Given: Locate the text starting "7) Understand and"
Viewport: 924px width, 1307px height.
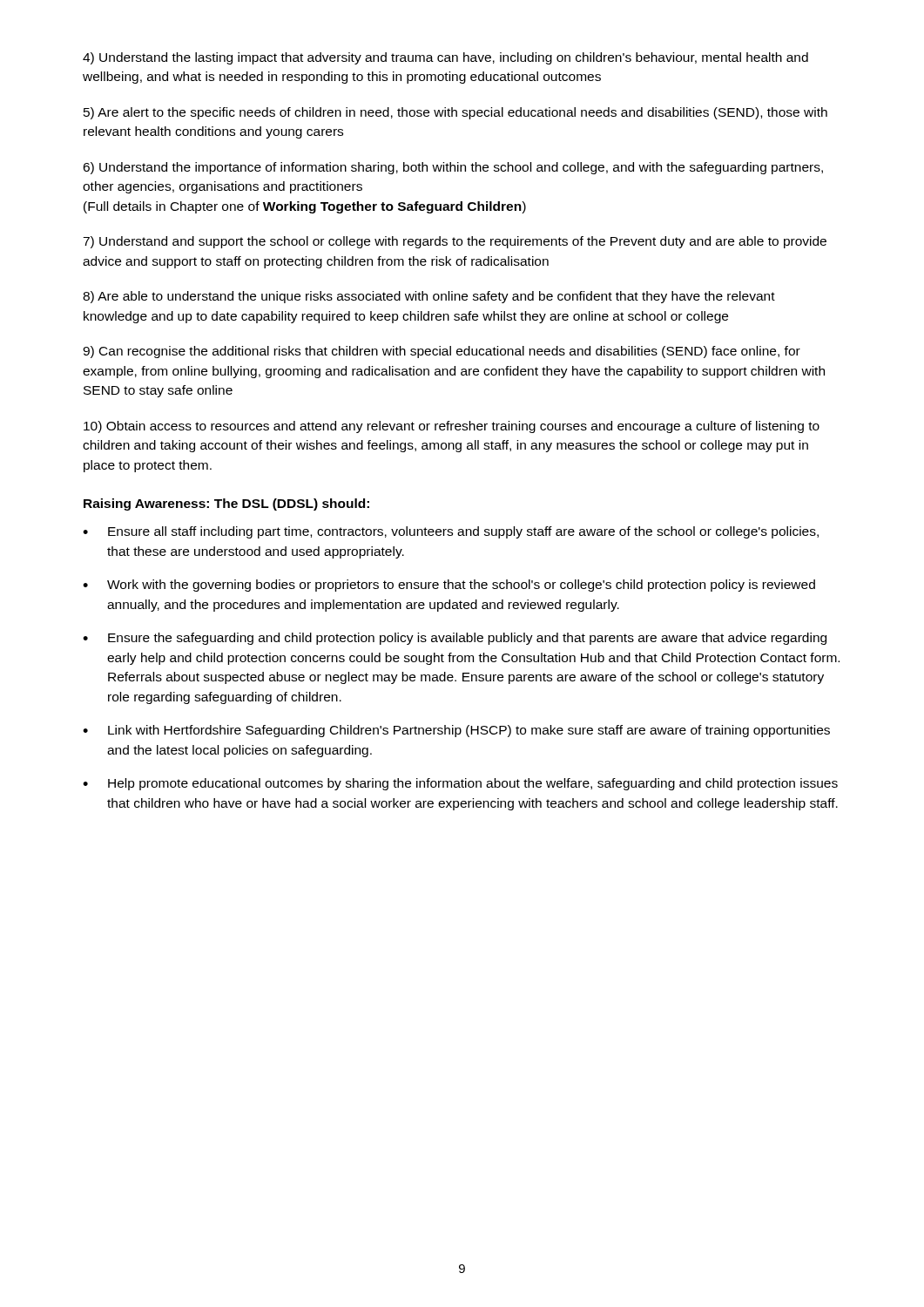Looking at the screenshot, I should point(455,251).
